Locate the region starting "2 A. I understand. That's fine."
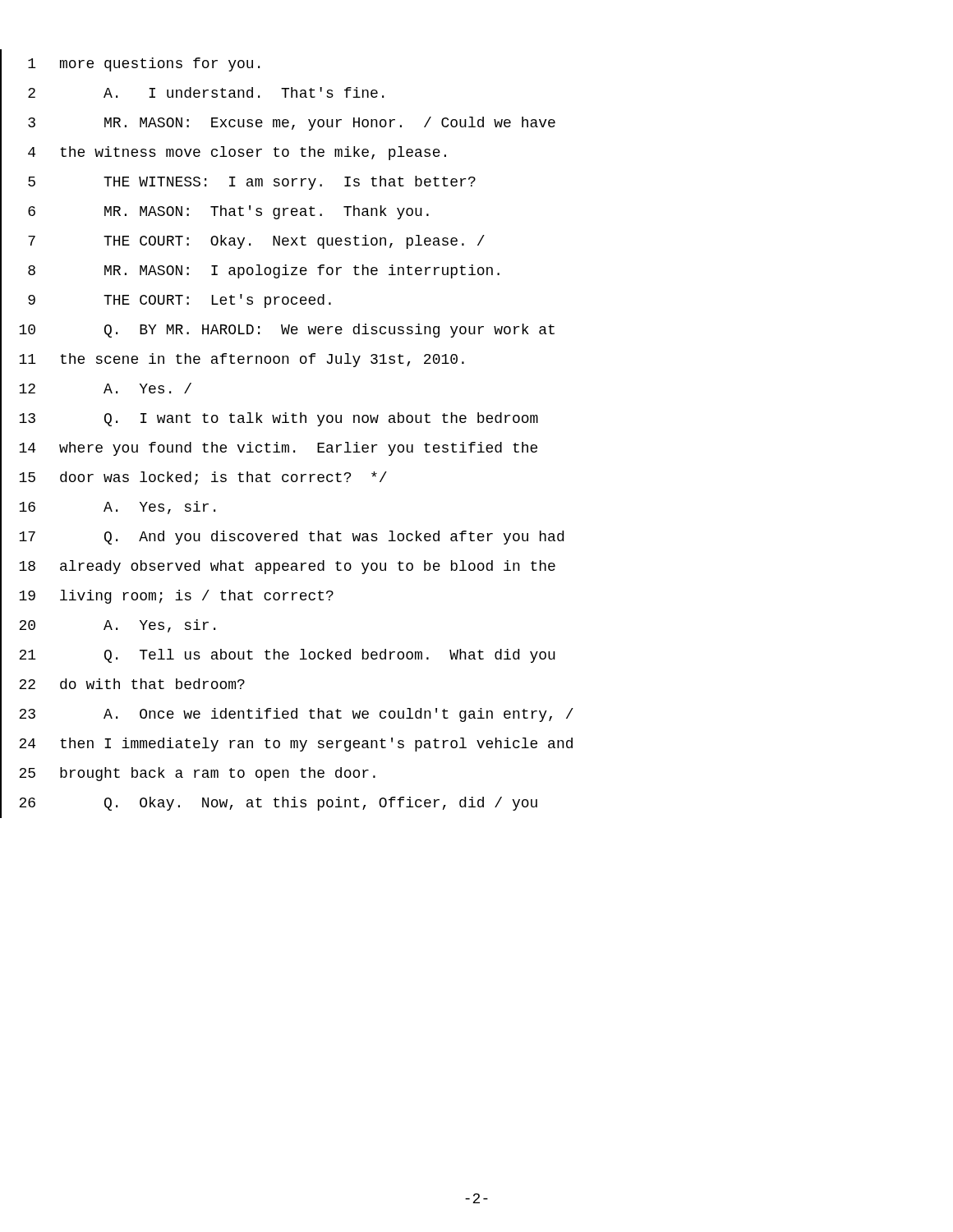The height and width of the screenshot is (1232, 953). click(192, 94)
